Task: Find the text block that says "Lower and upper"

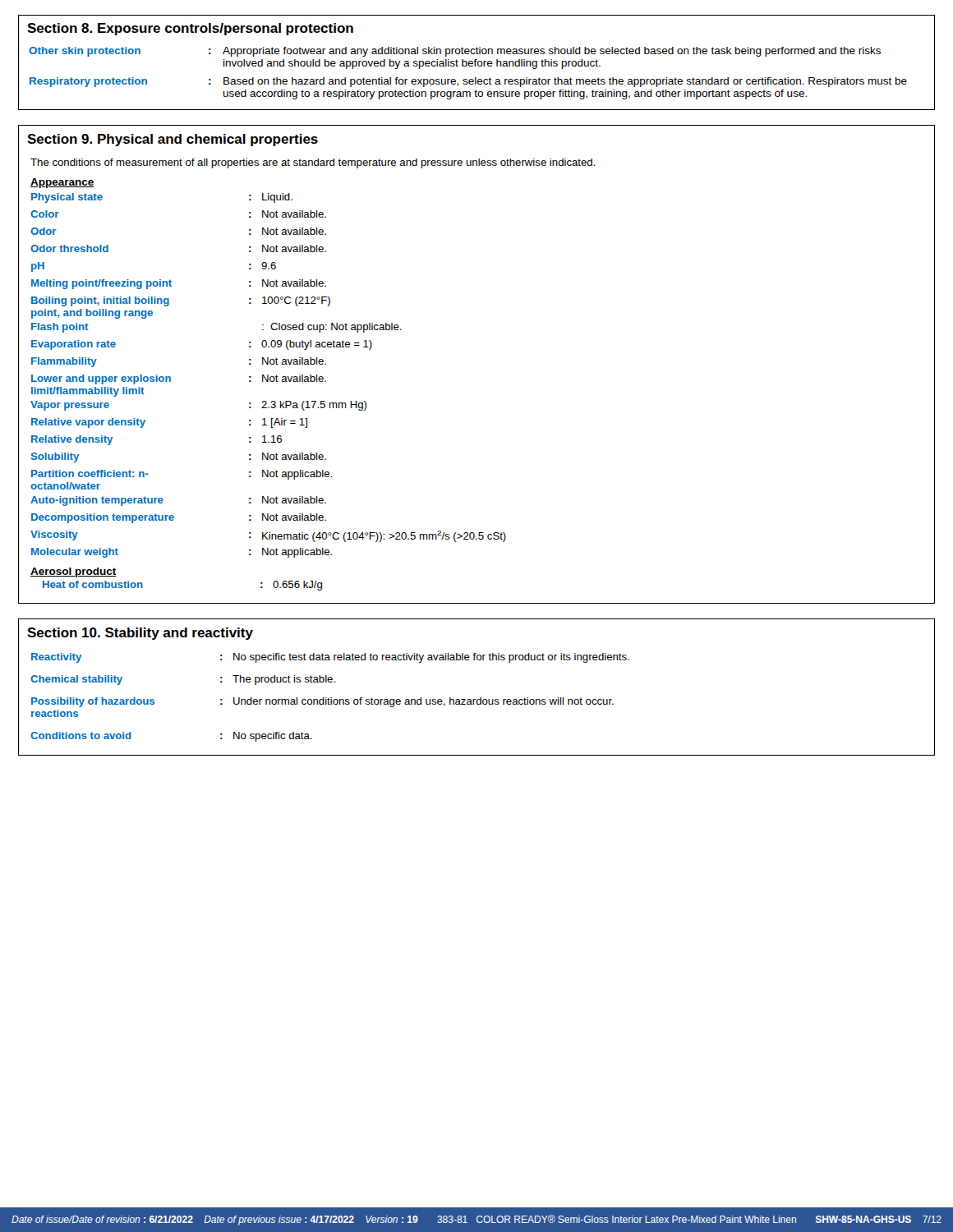Action: click(91, 382)
